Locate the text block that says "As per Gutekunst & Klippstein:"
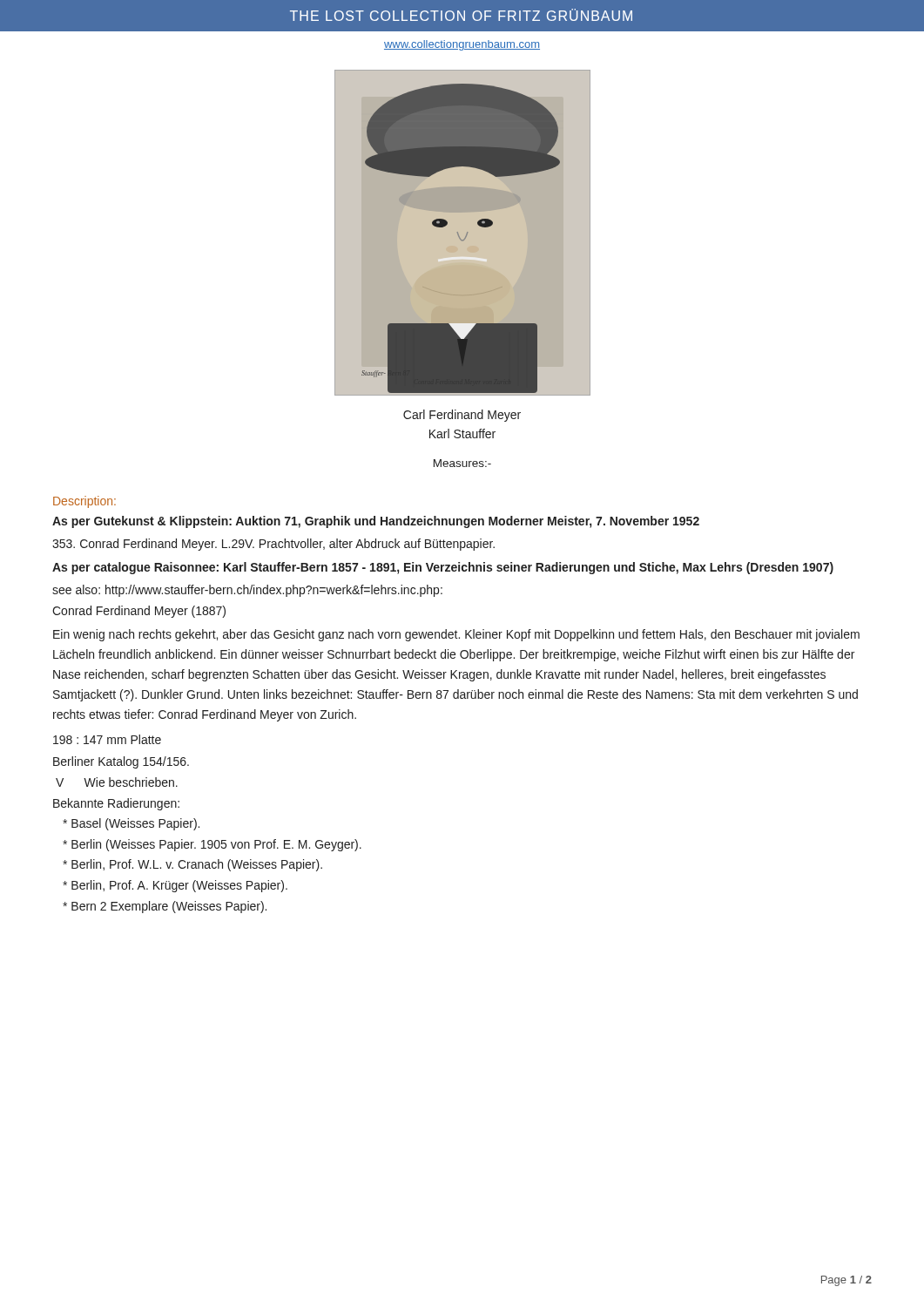924x1307 pixels. click(376, 521)
